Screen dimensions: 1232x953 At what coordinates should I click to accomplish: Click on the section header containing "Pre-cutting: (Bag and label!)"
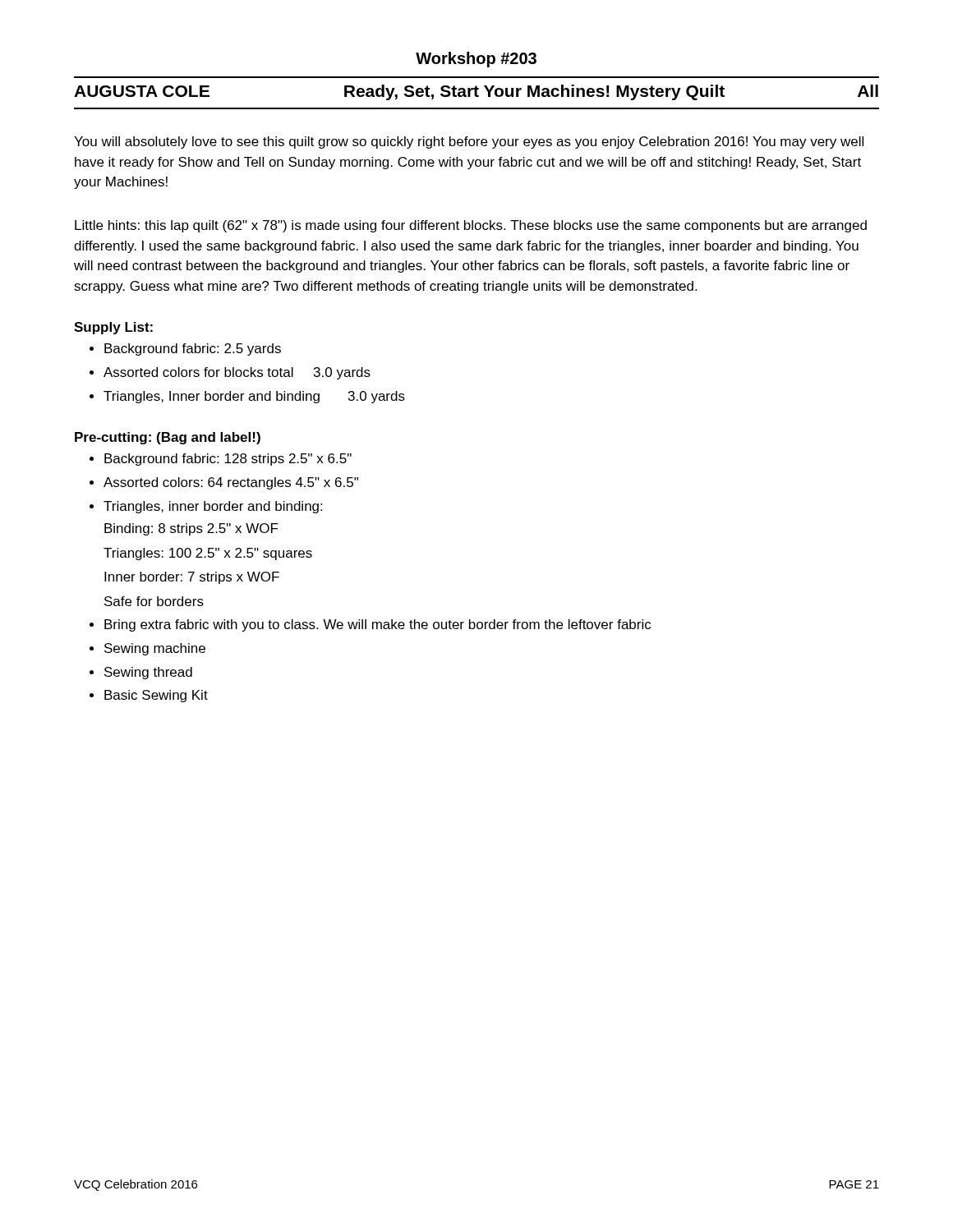pos(167,438)
